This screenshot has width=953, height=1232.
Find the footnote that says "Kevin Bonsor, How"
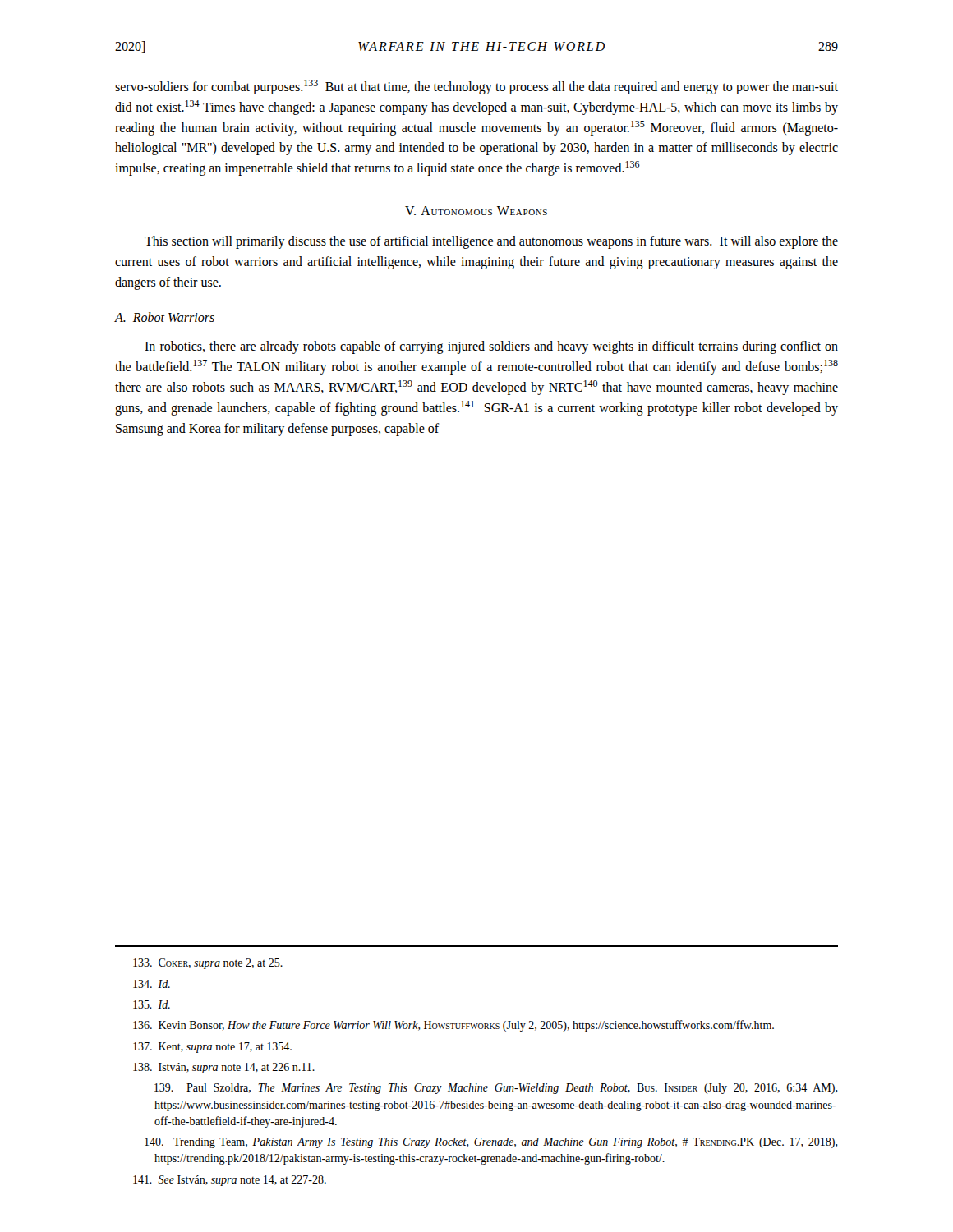tap(476, 1026)
